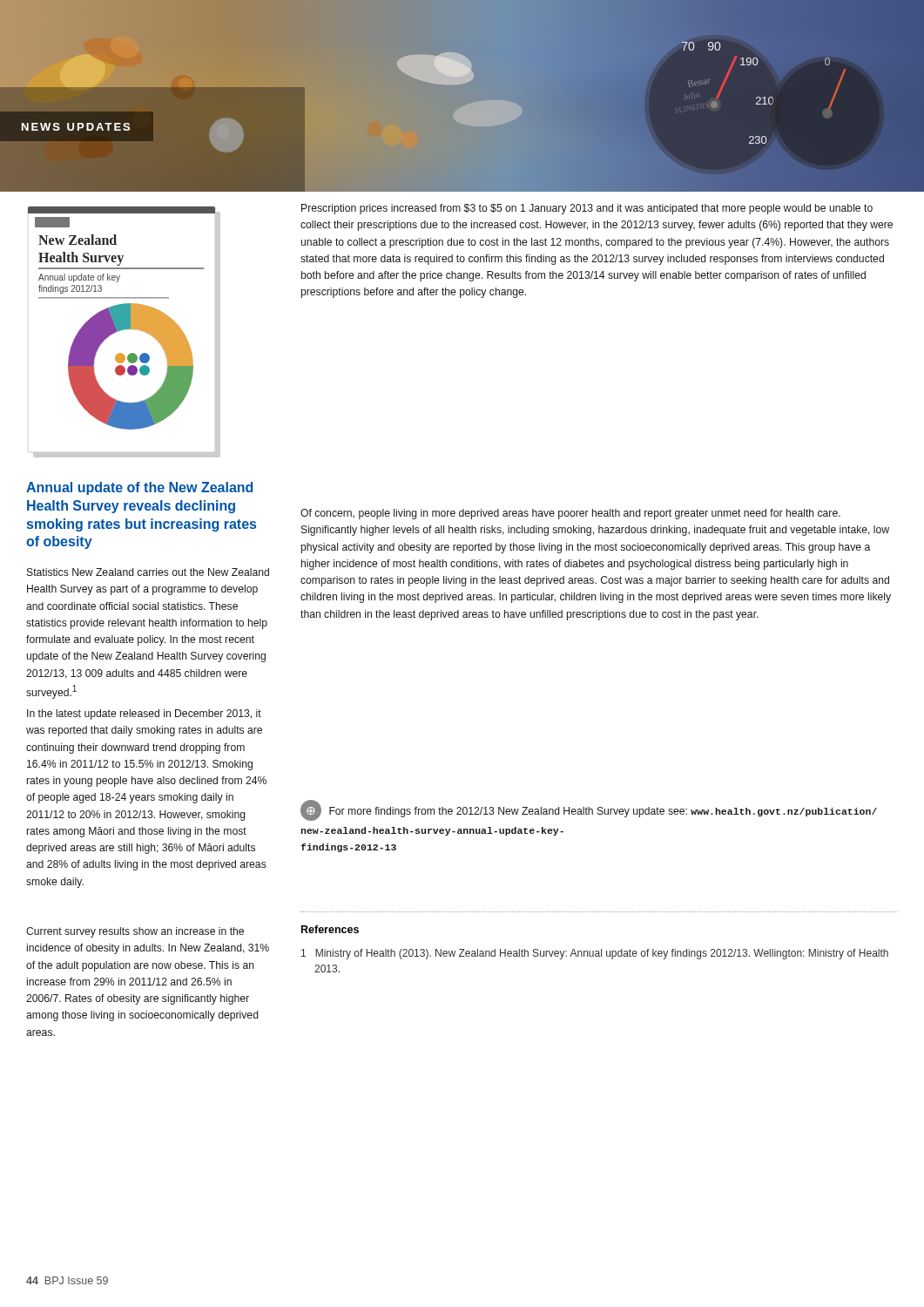Point to the passage starting "In the latest update released in December"
The height and width of the screenshot is (1307, 924).
148,798
